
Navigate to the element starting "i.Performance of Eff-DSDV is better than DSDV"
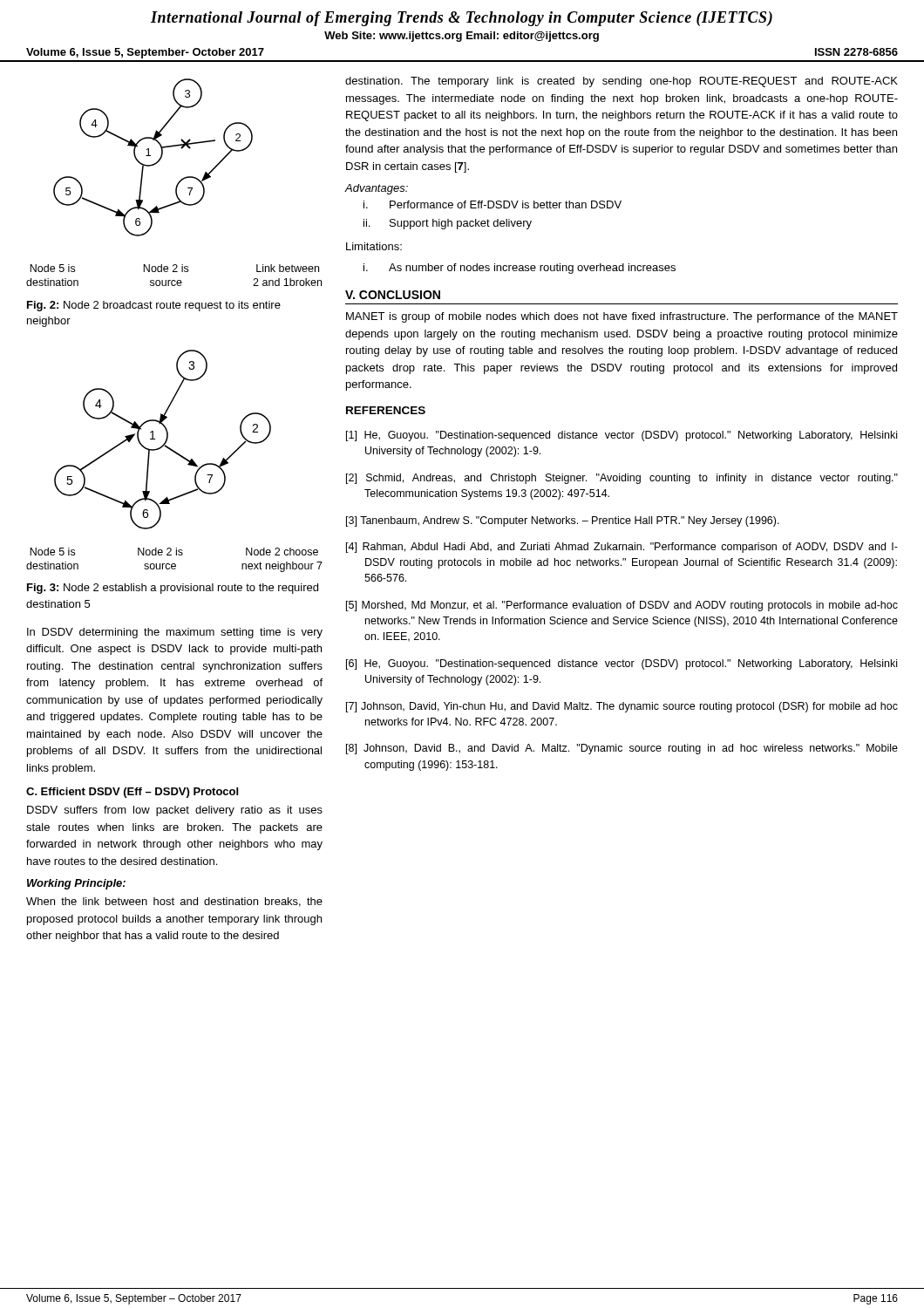coord(622,205)
